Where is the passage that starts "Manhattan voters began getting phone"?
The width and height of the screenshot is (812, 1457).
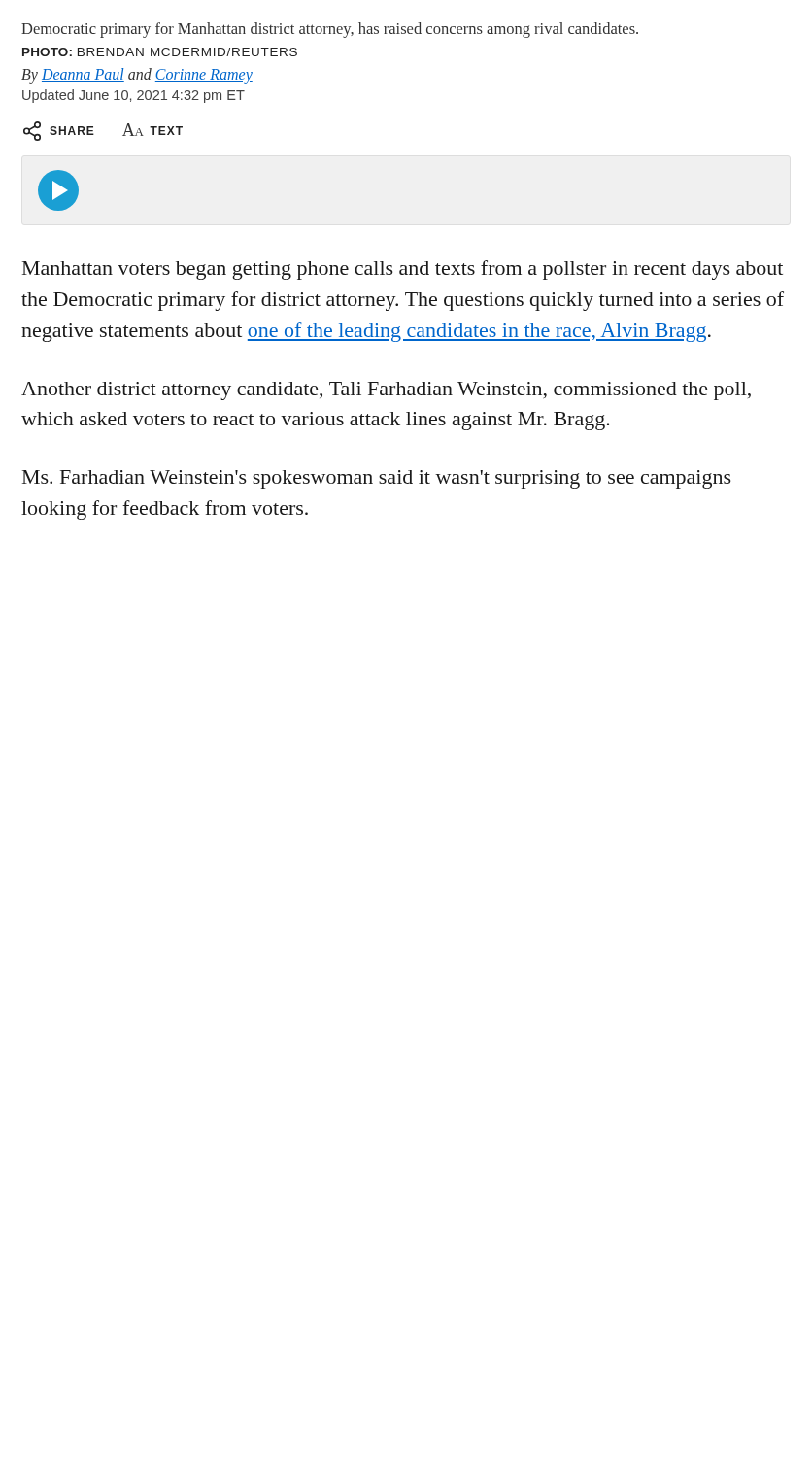[x=403, y=299]
